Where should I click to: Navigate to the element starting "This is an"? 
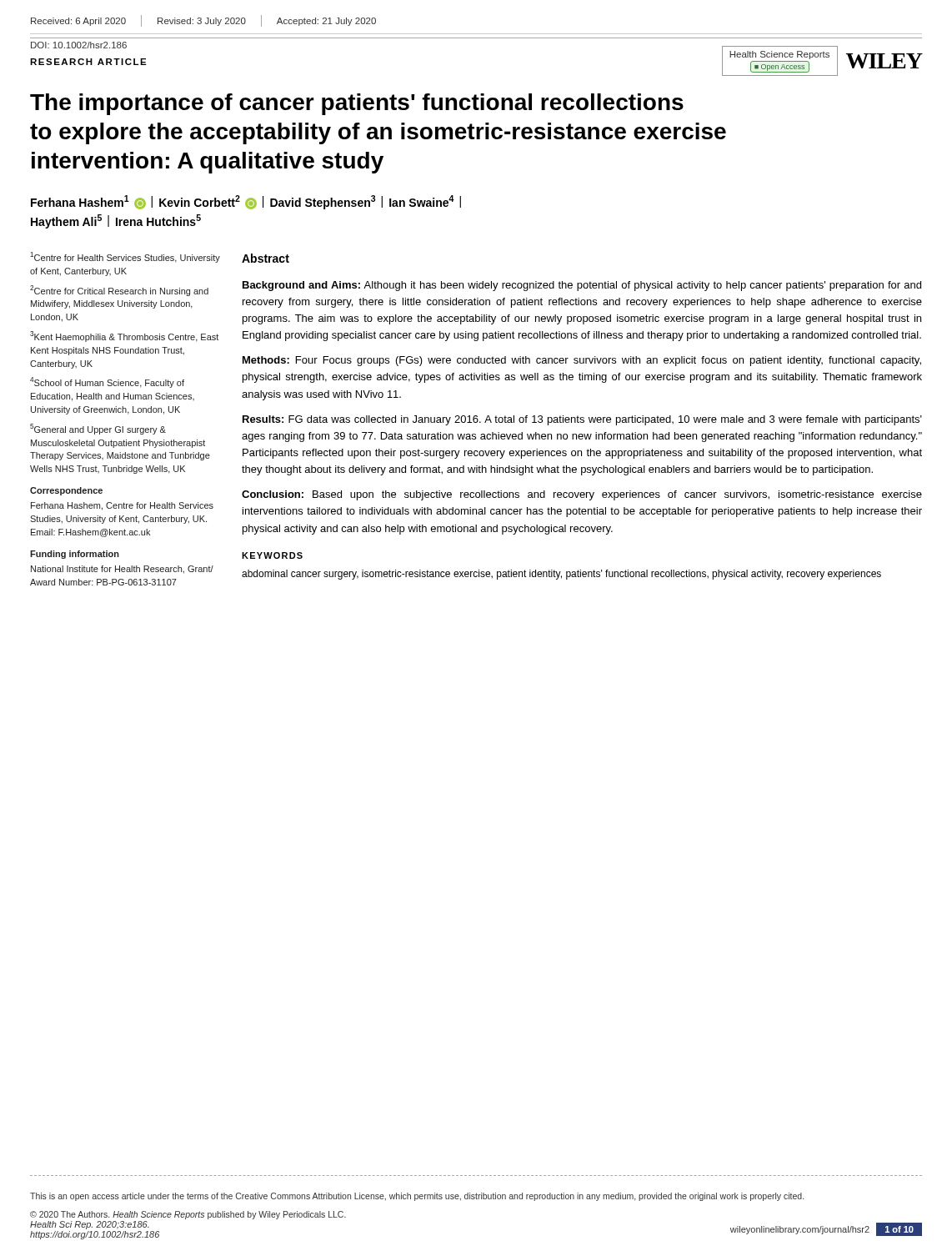pos(417,1196)
